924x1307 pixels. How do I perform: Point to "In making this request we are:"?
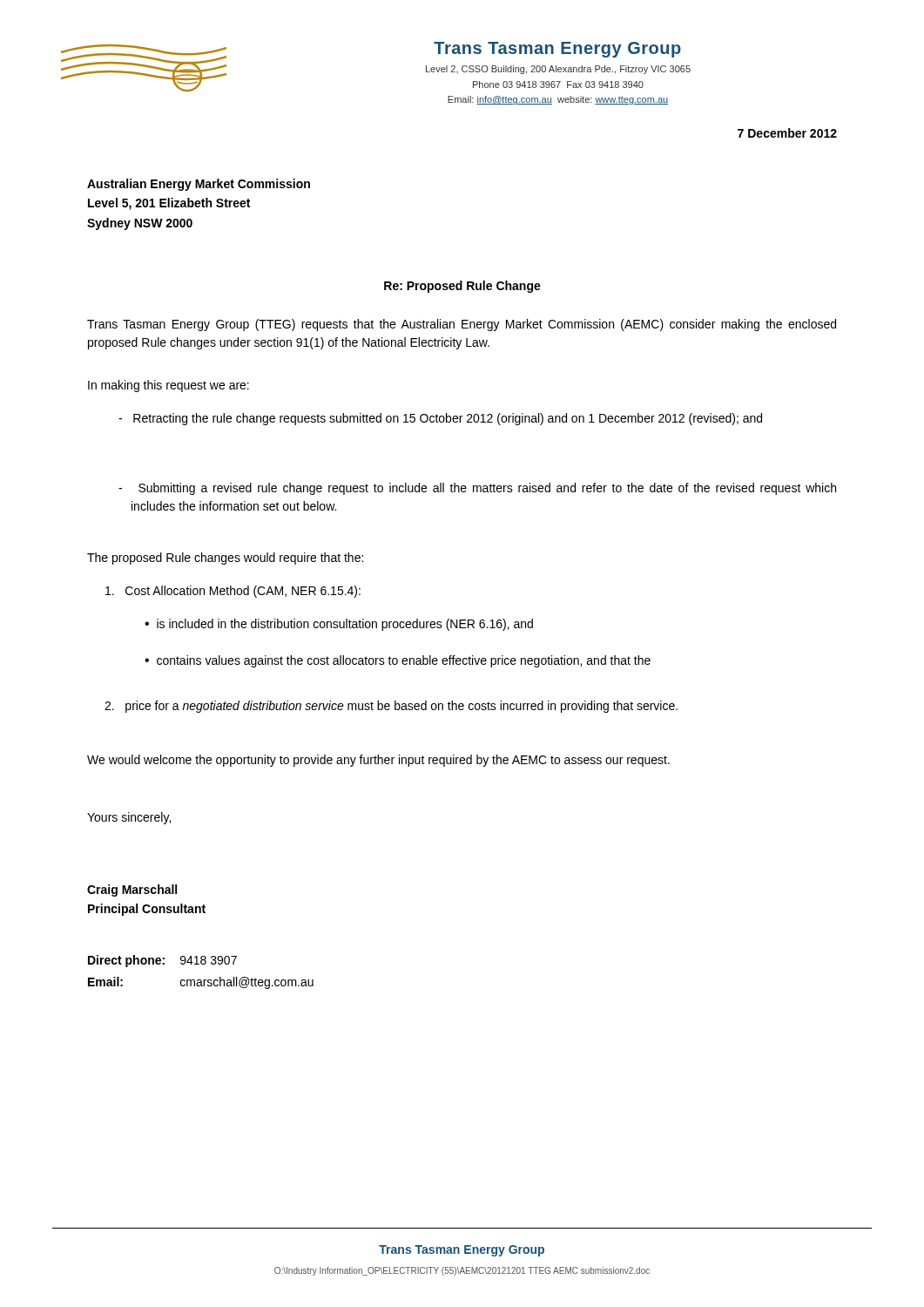(x=168, y=385)
